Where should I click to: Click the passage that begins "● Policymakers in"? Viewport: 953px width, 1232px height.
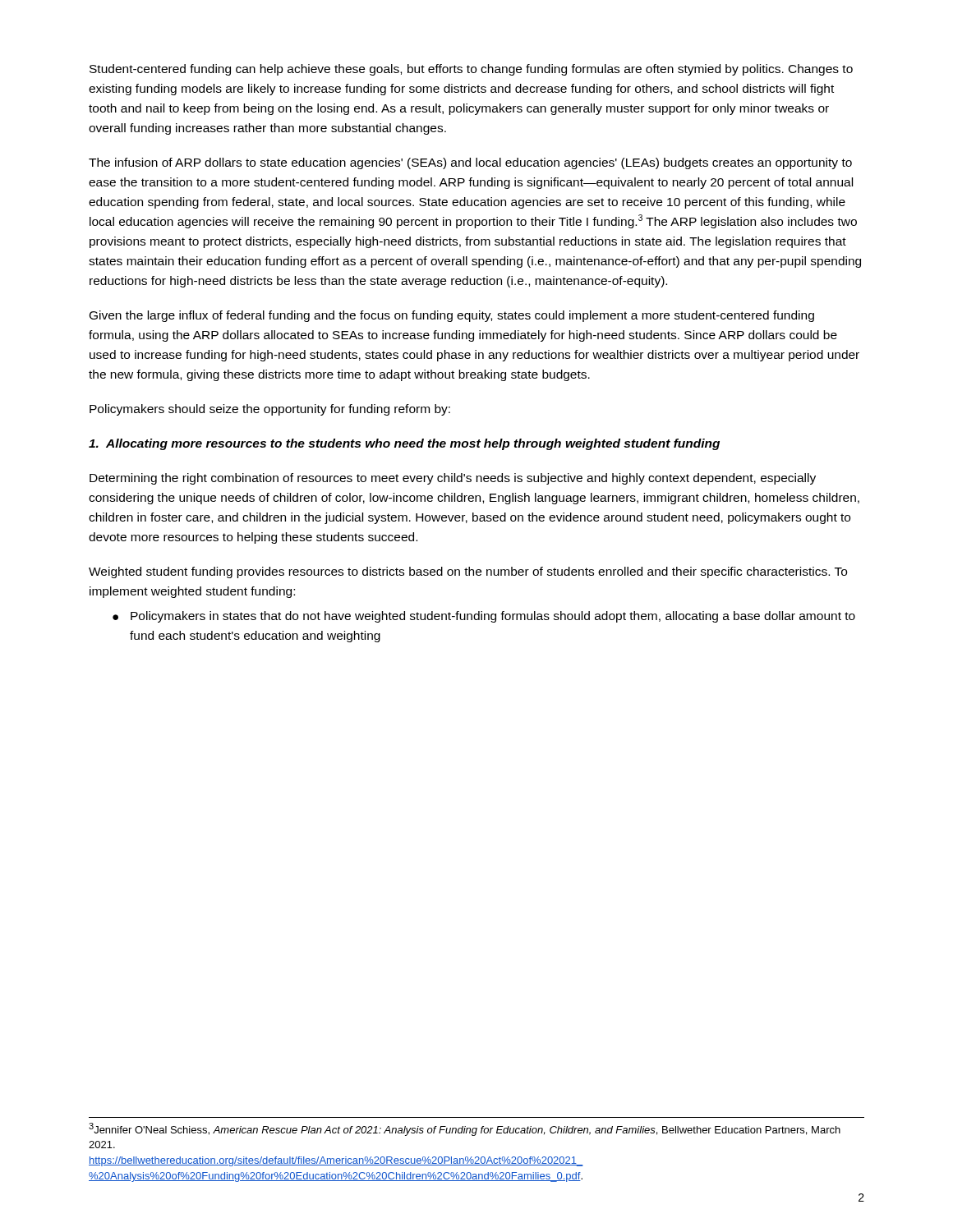(488, 626)
